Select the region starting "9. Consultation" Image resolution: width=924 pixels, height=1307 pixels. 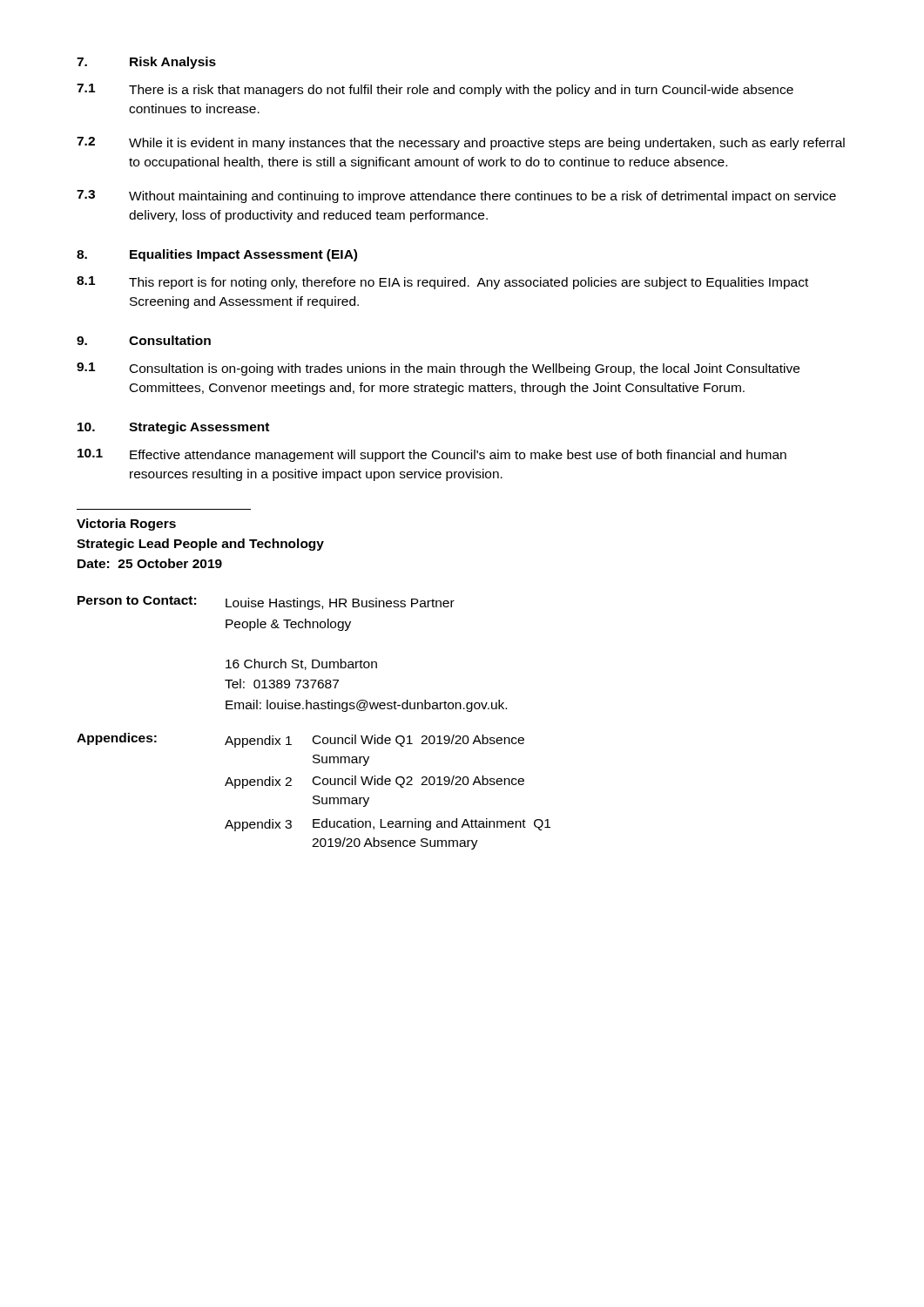144,340
